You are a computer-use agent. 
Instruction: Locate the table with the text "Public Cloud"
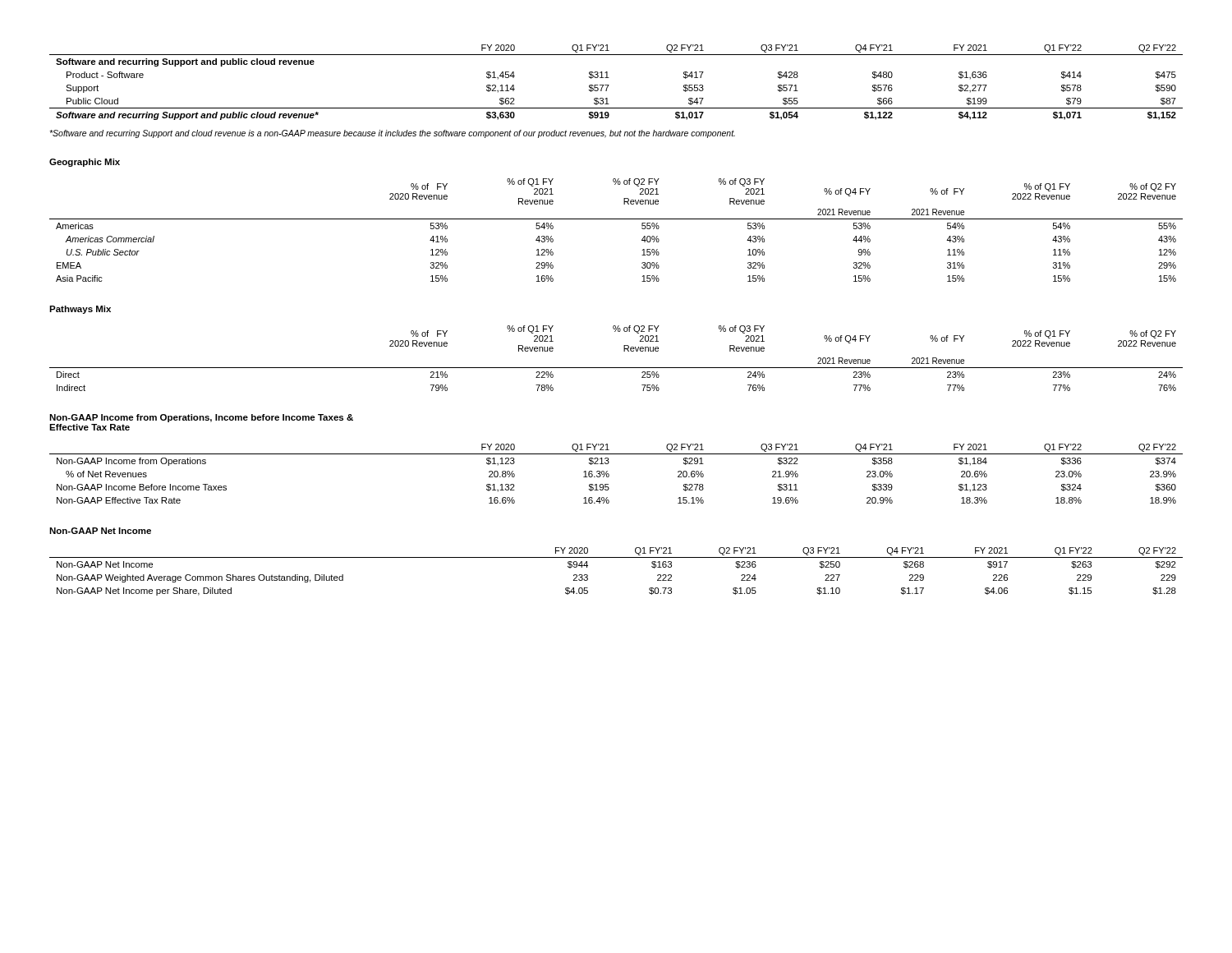pyautogui.click(x=616, y=81)
